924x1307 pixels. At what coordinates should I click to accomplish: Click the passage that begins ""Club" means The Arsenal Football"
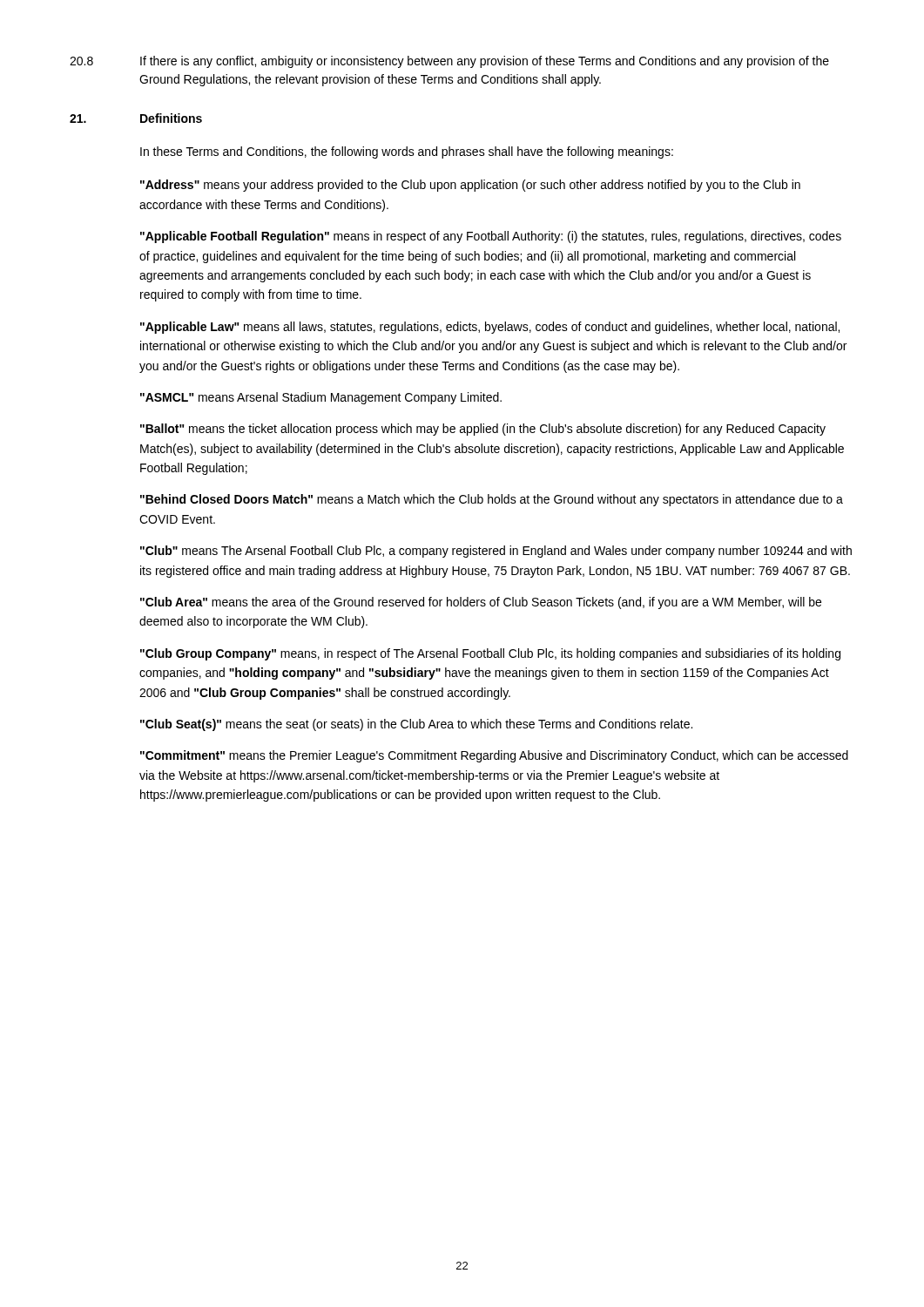tap(496, 561)
